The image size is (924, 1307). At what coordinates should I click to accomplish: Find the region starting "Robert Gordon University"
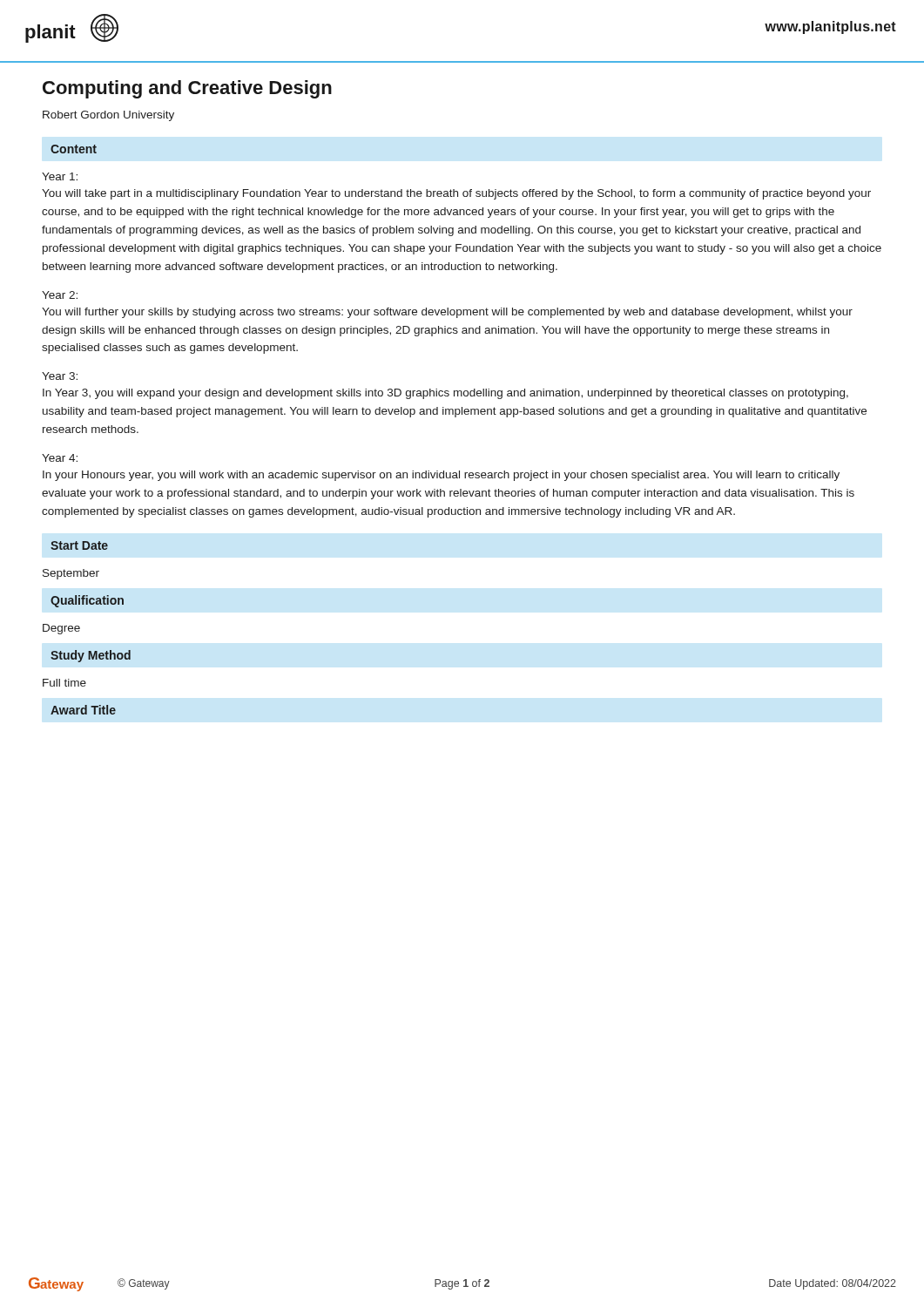[x=108, y=115]
